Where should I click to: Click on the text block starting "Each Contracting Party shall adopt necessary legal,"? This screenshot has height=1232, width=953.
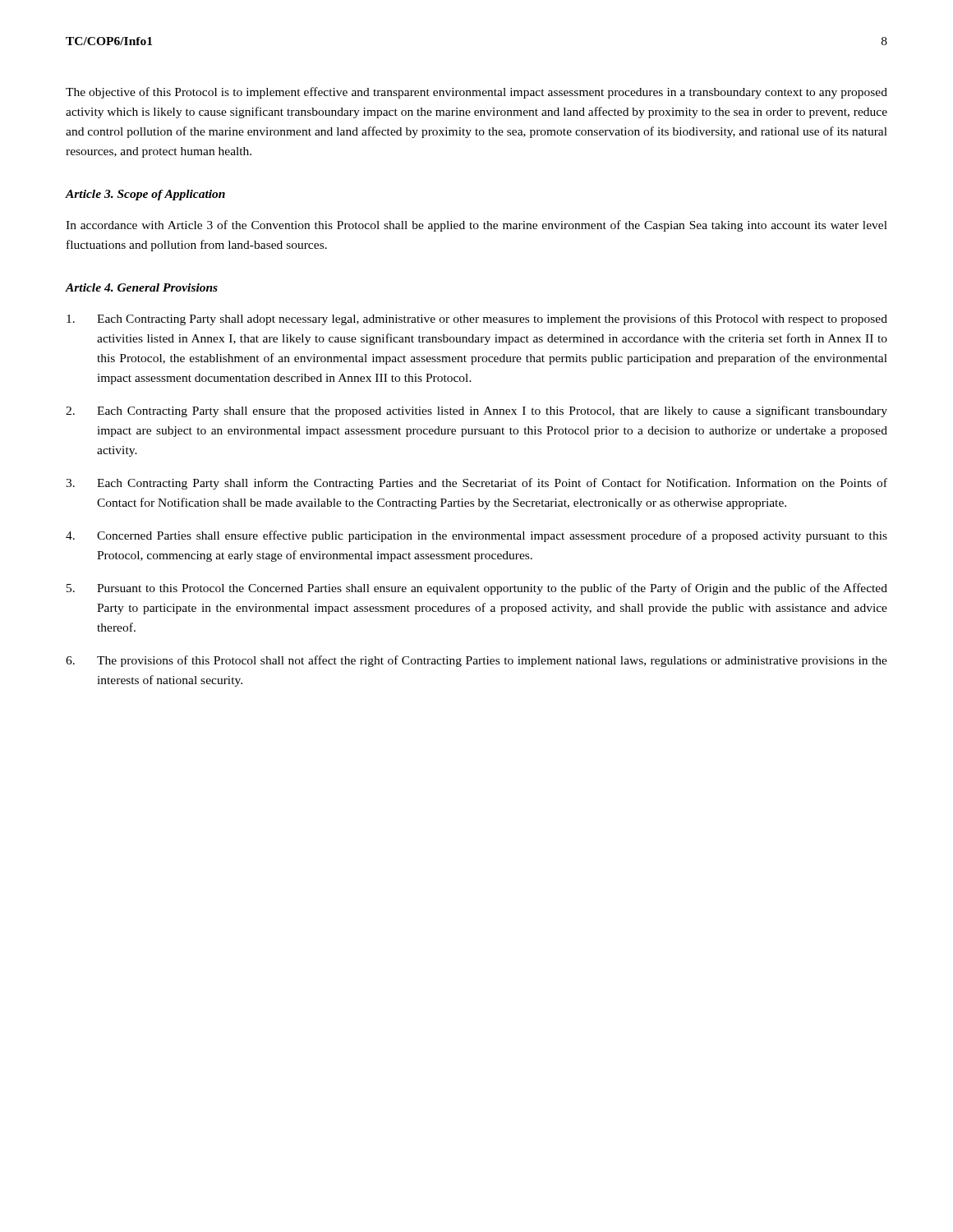476,348
